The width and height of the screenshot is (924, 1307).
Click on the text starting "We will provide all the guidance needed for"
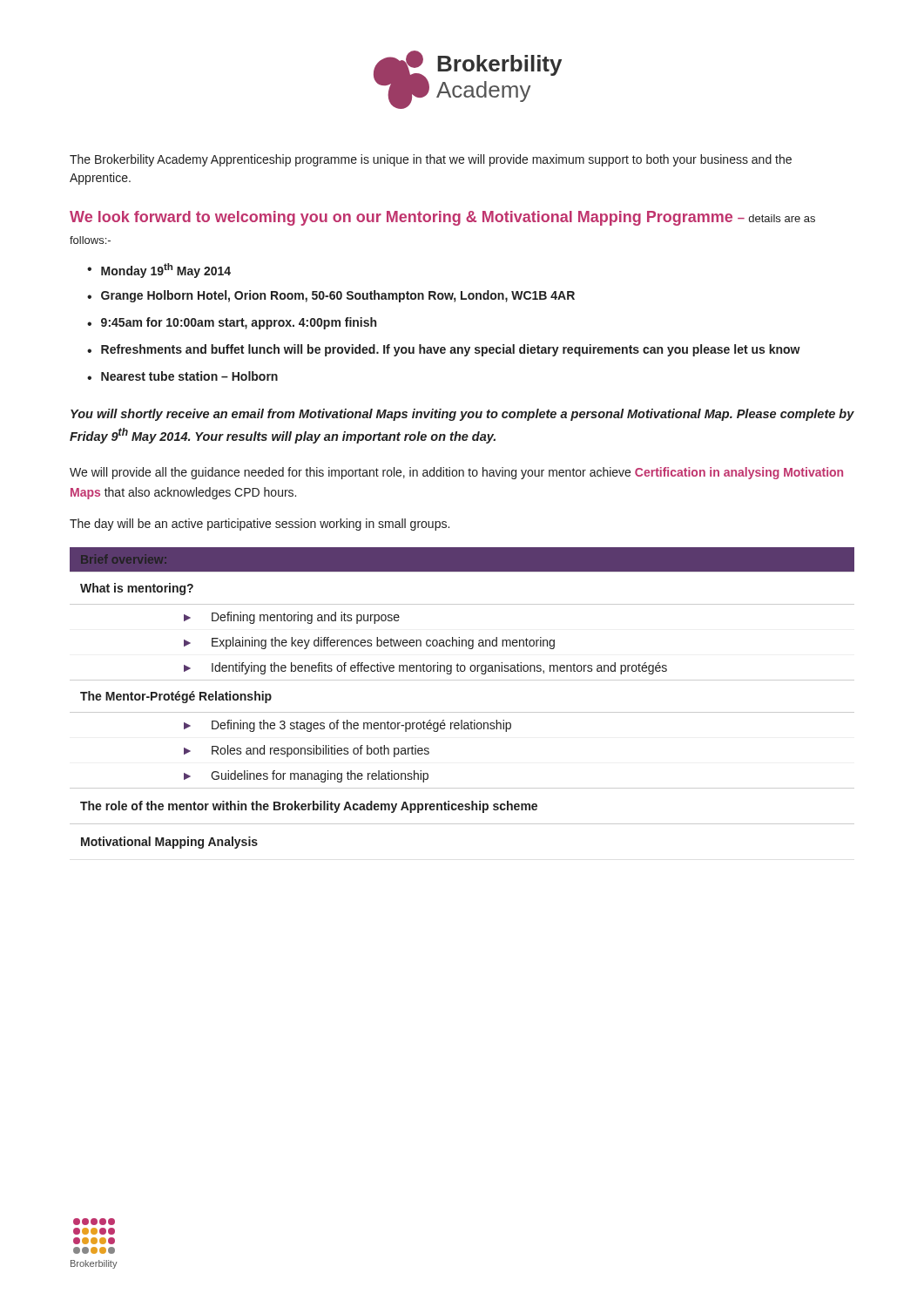[x=457, y=482]
